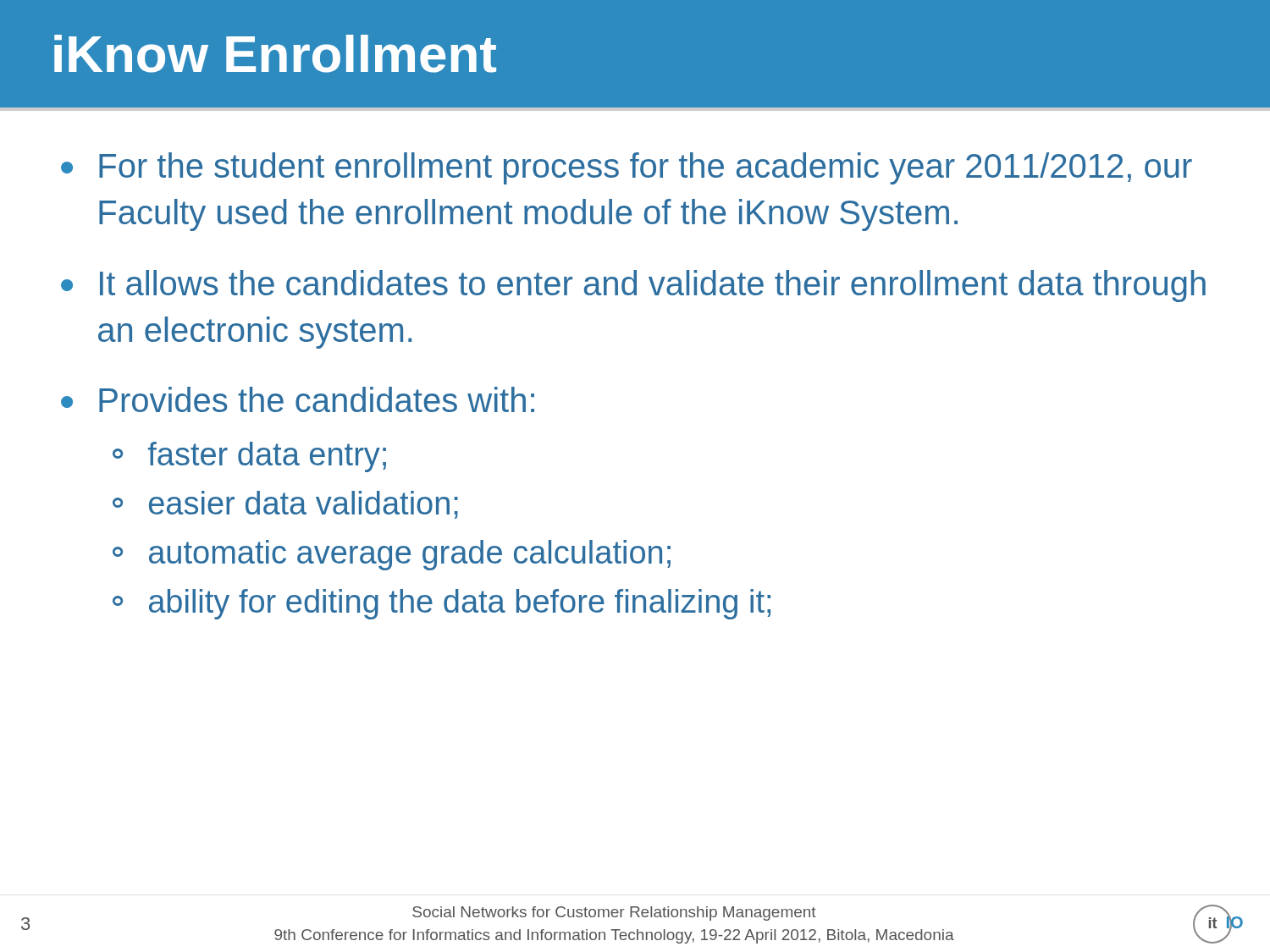This screenshot has height=952, width=1270.
Task: Locate the element starting "• It allows"
Action: pos(635,307)
